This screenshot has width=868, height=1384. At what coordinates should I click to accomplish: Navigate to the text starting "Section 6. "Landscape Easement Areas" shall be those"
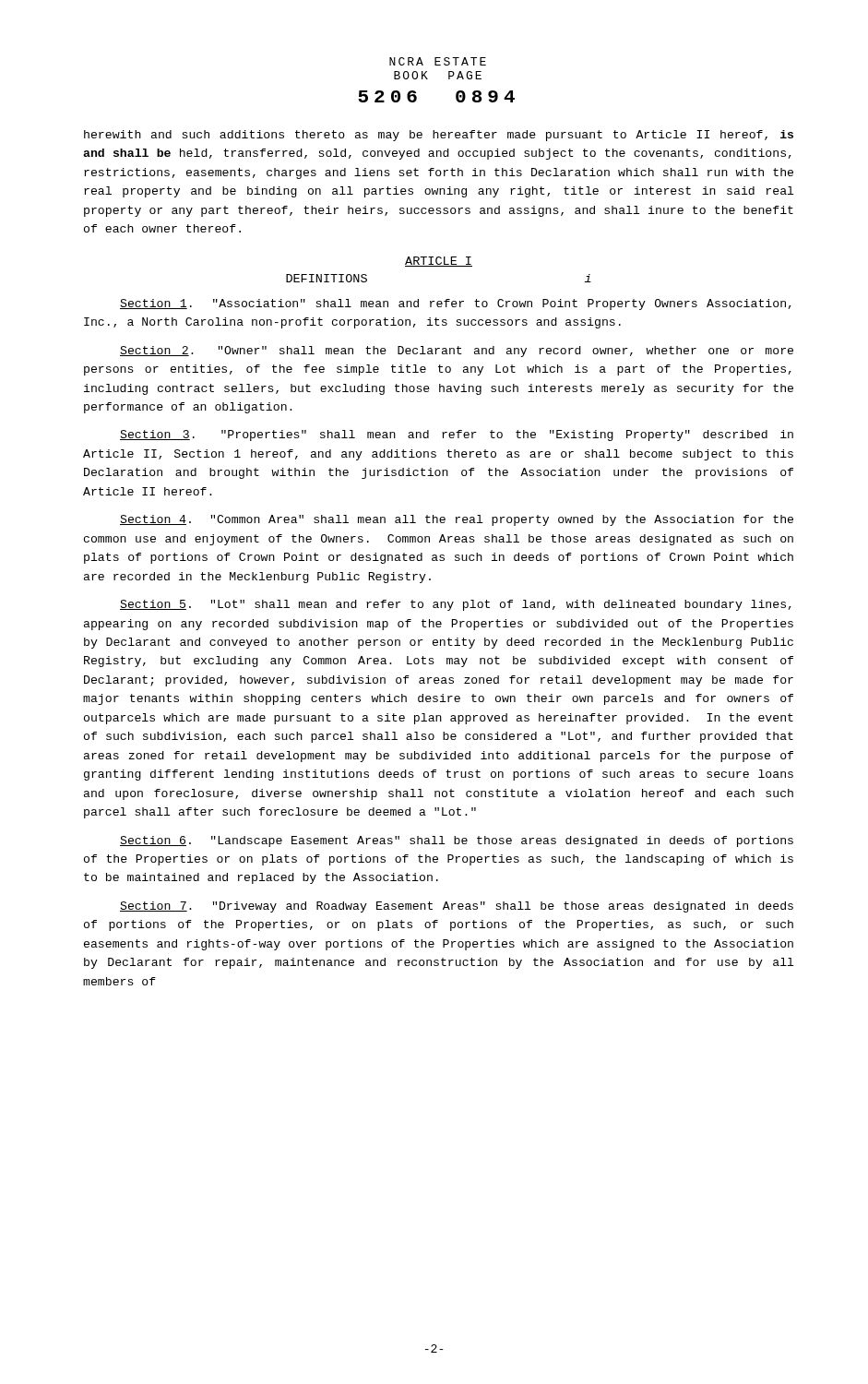coord(439,859)
